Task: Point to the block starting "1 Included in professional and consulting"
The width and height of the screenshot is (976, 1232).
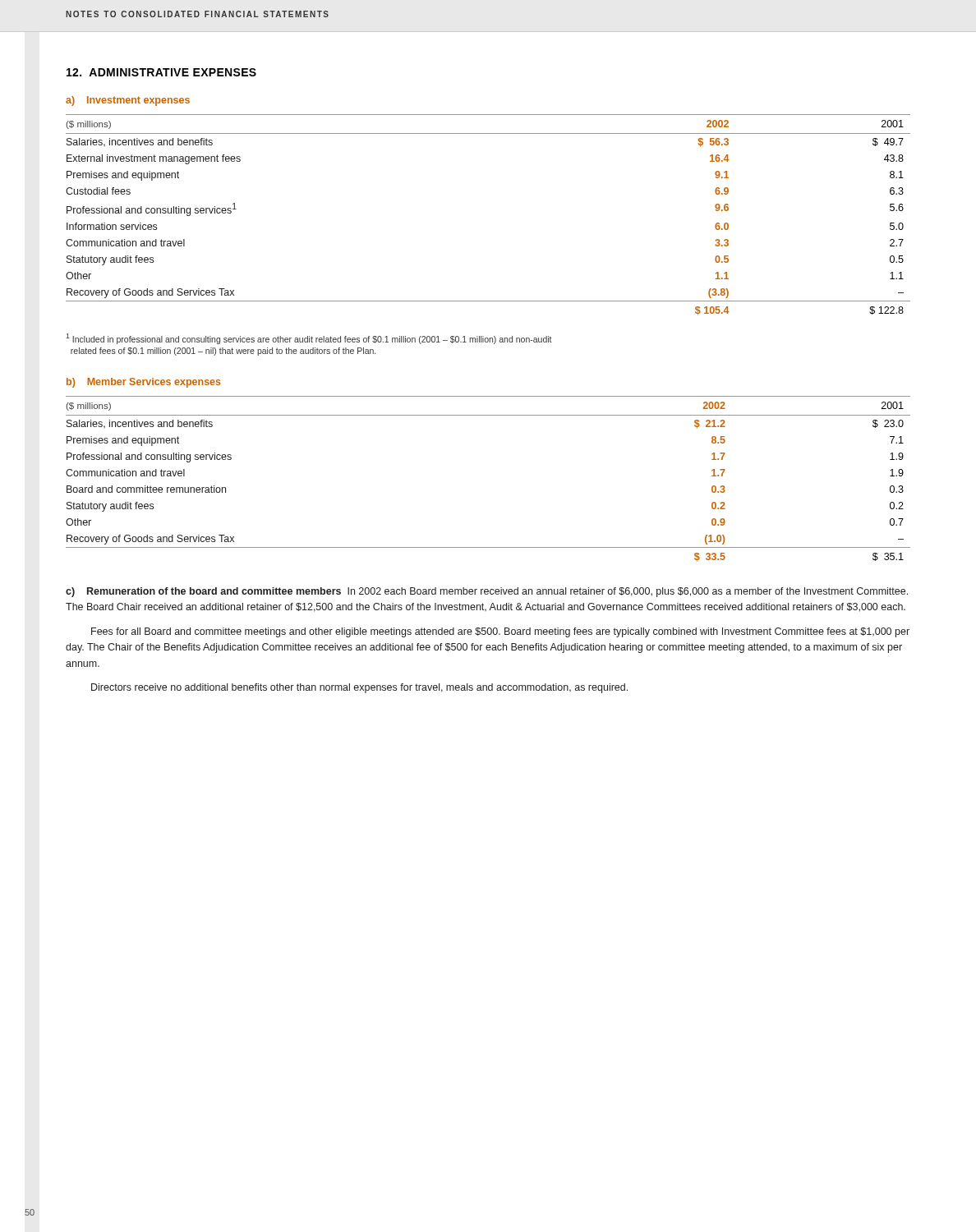Action: (309, 344)
